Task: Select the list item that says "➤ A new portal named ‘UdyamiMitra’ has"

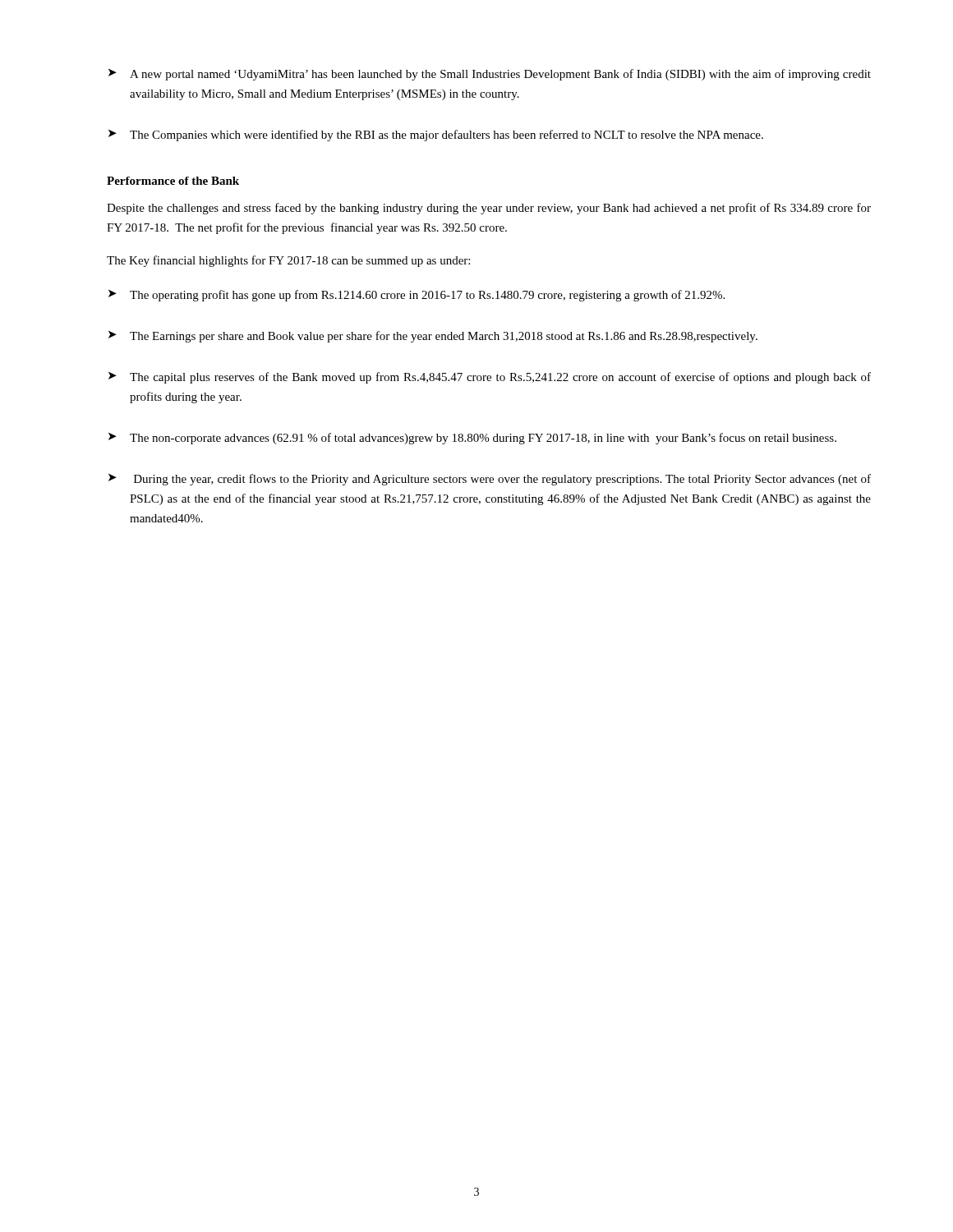Action: pos(489,84)
